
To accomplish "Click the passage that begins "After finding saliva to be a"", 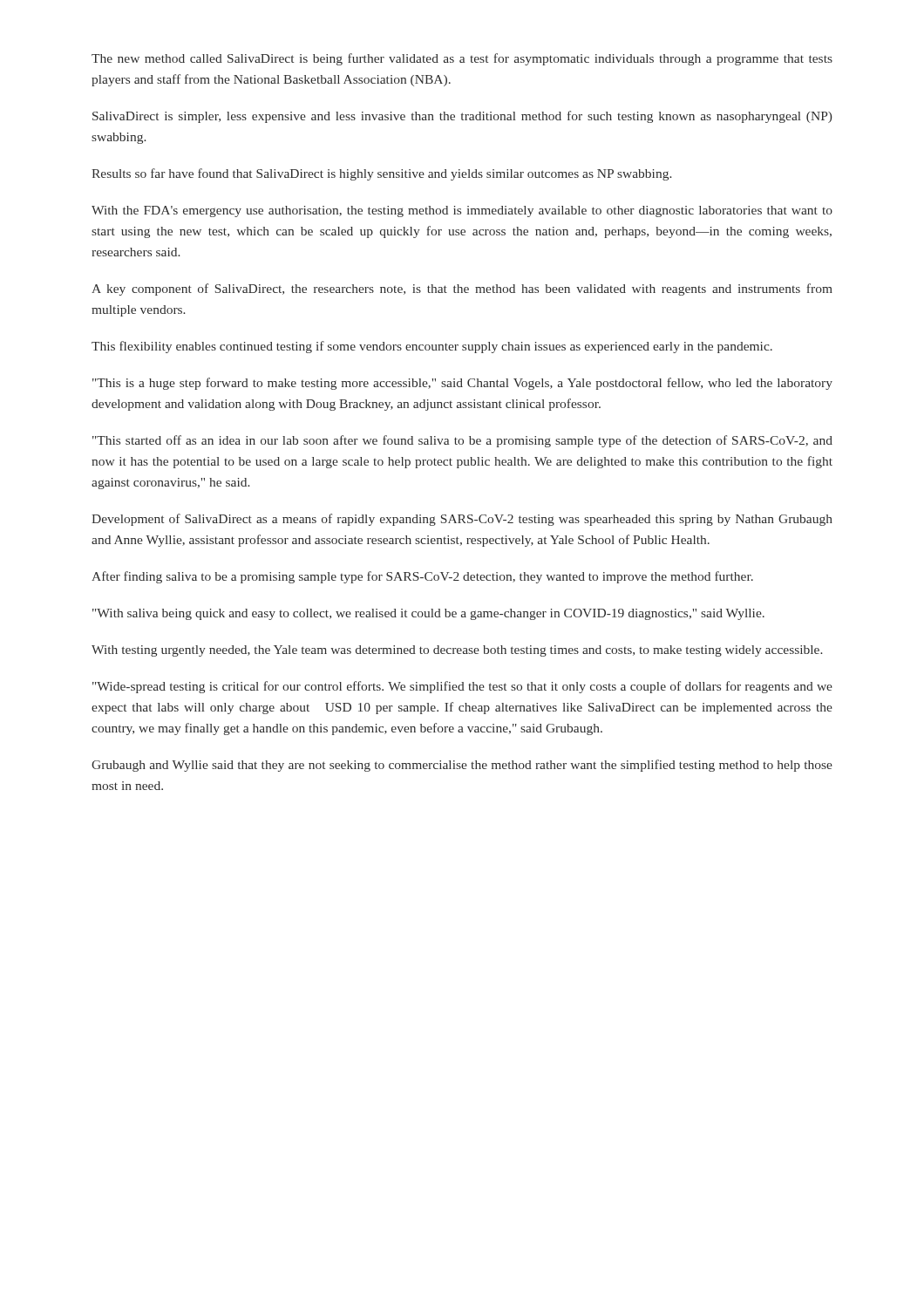I will click(423, 576).
